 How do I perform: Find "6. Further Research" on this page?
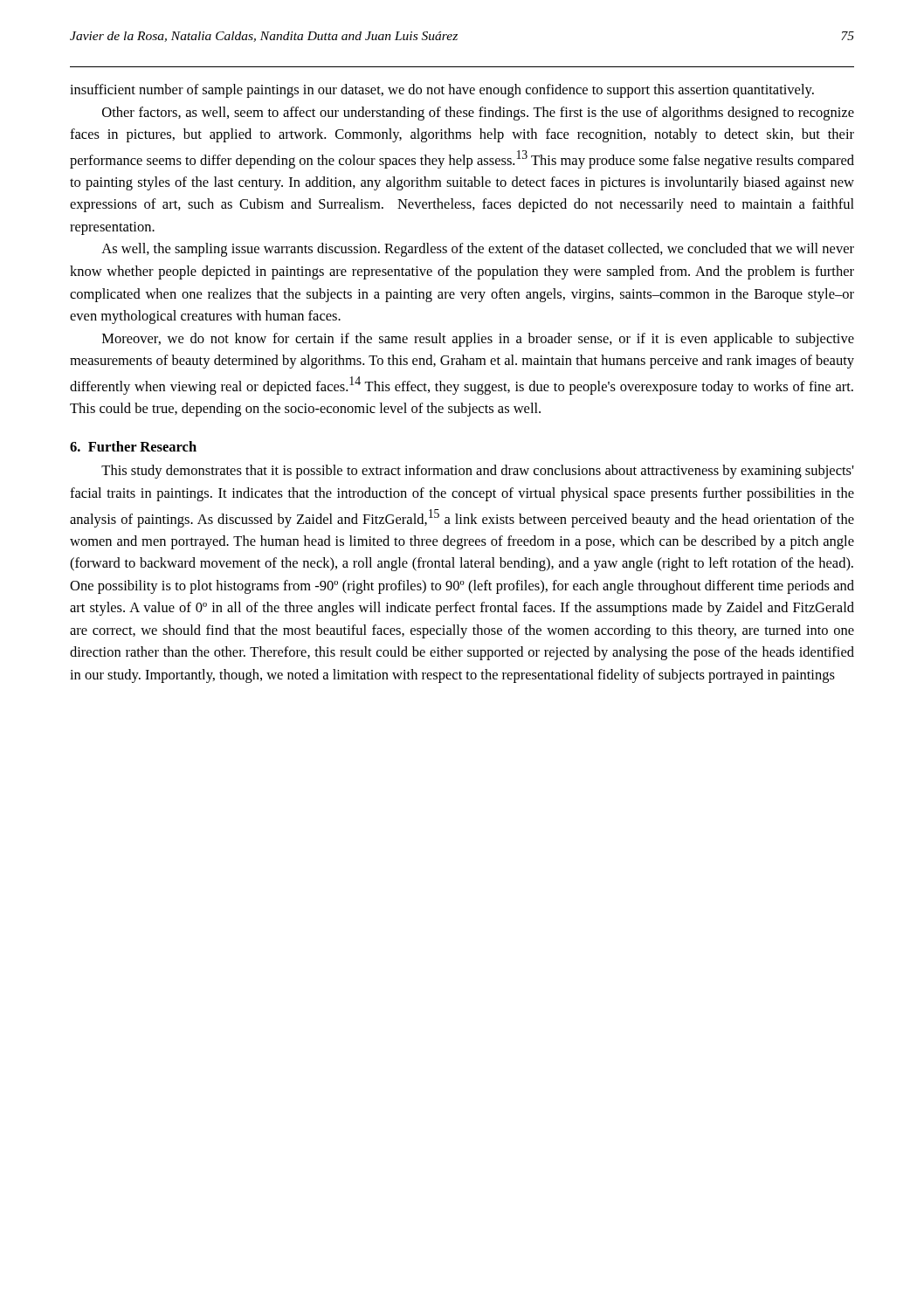(133, 447)
